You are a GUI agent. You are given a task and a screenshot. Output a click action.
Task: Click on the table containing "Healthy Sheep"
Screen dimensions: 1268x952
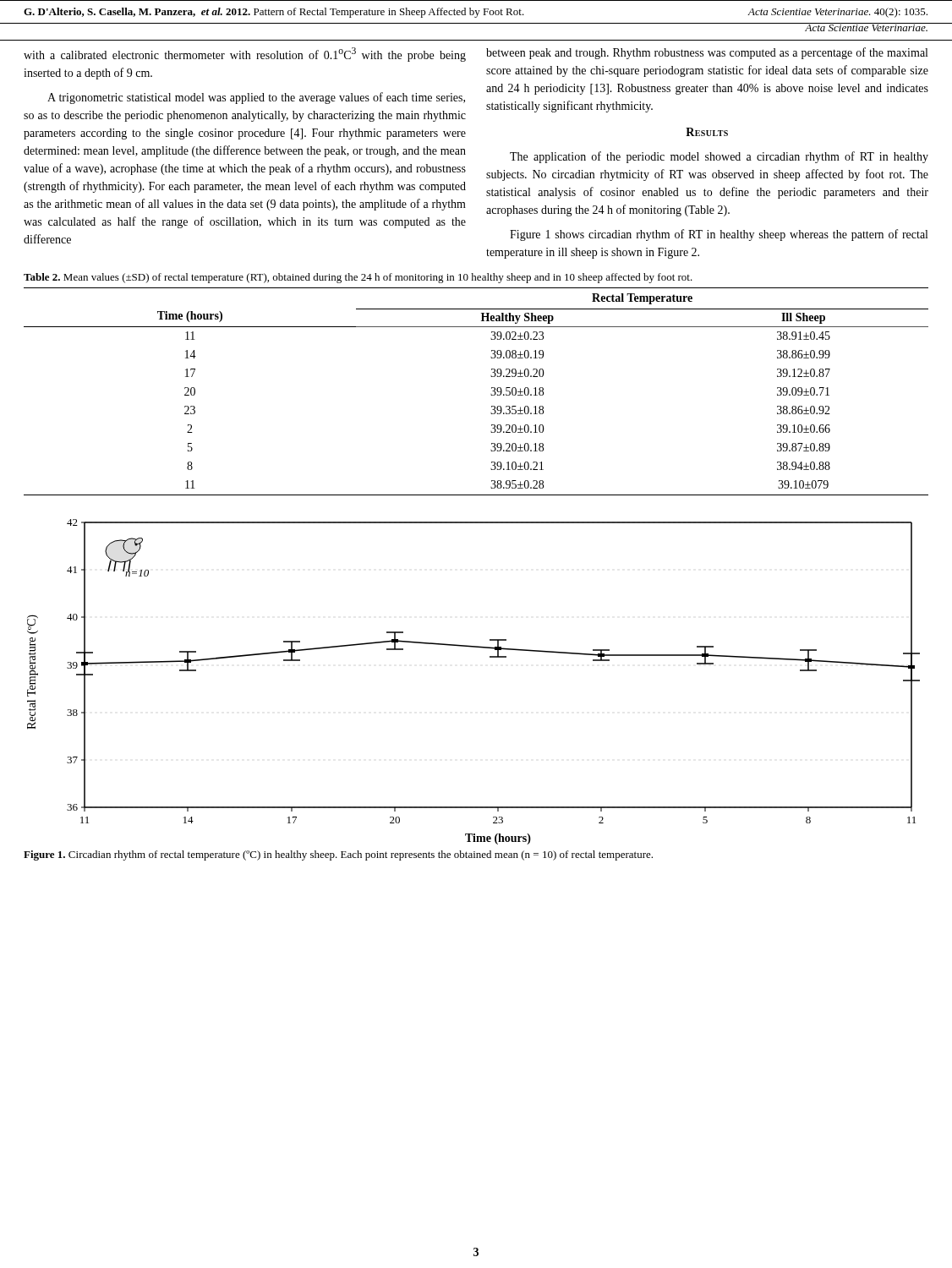(x=476, y=392)
